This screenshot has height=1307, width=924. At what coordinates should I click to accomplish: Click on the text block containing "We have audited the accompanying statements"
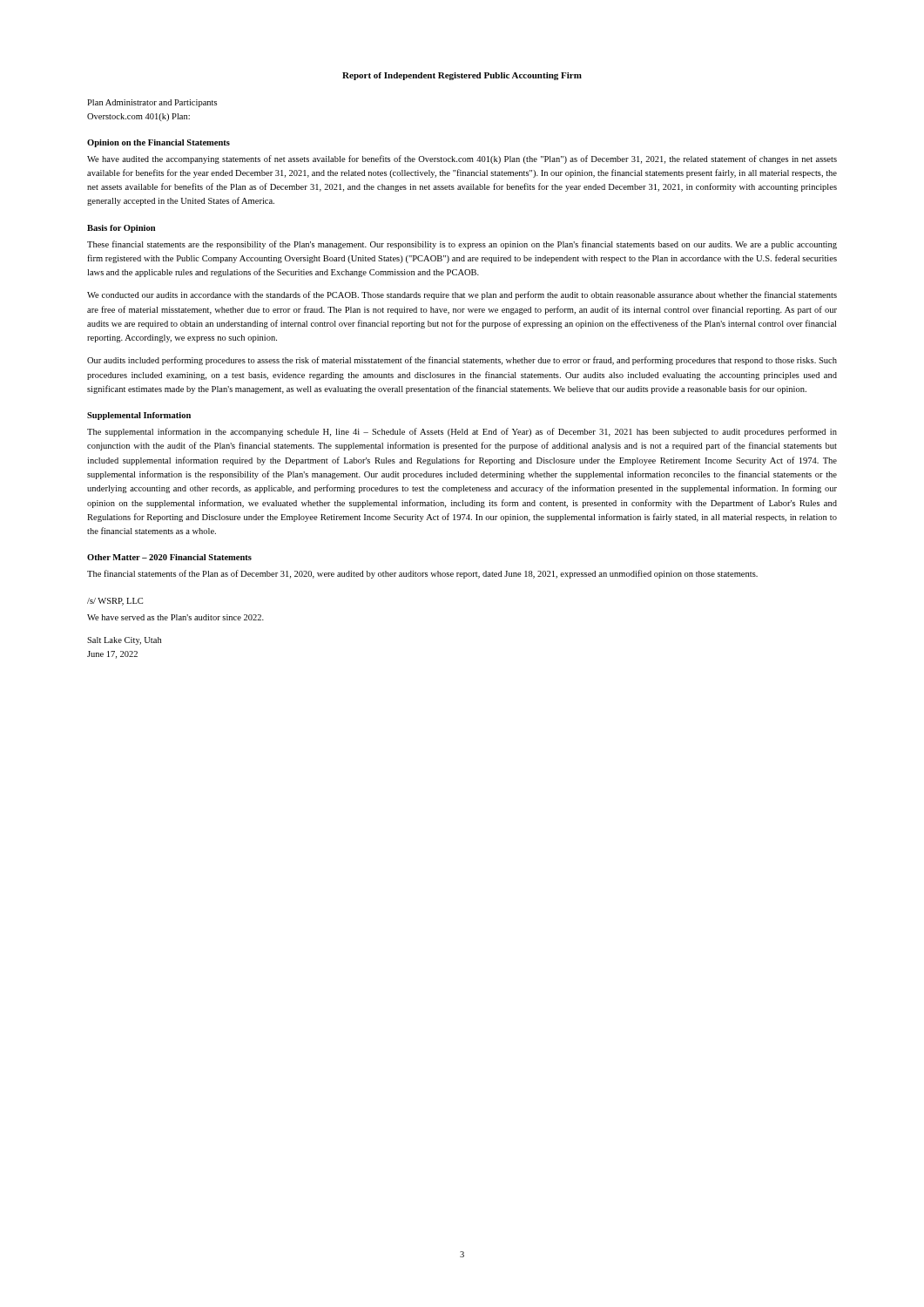pos(462,180)
